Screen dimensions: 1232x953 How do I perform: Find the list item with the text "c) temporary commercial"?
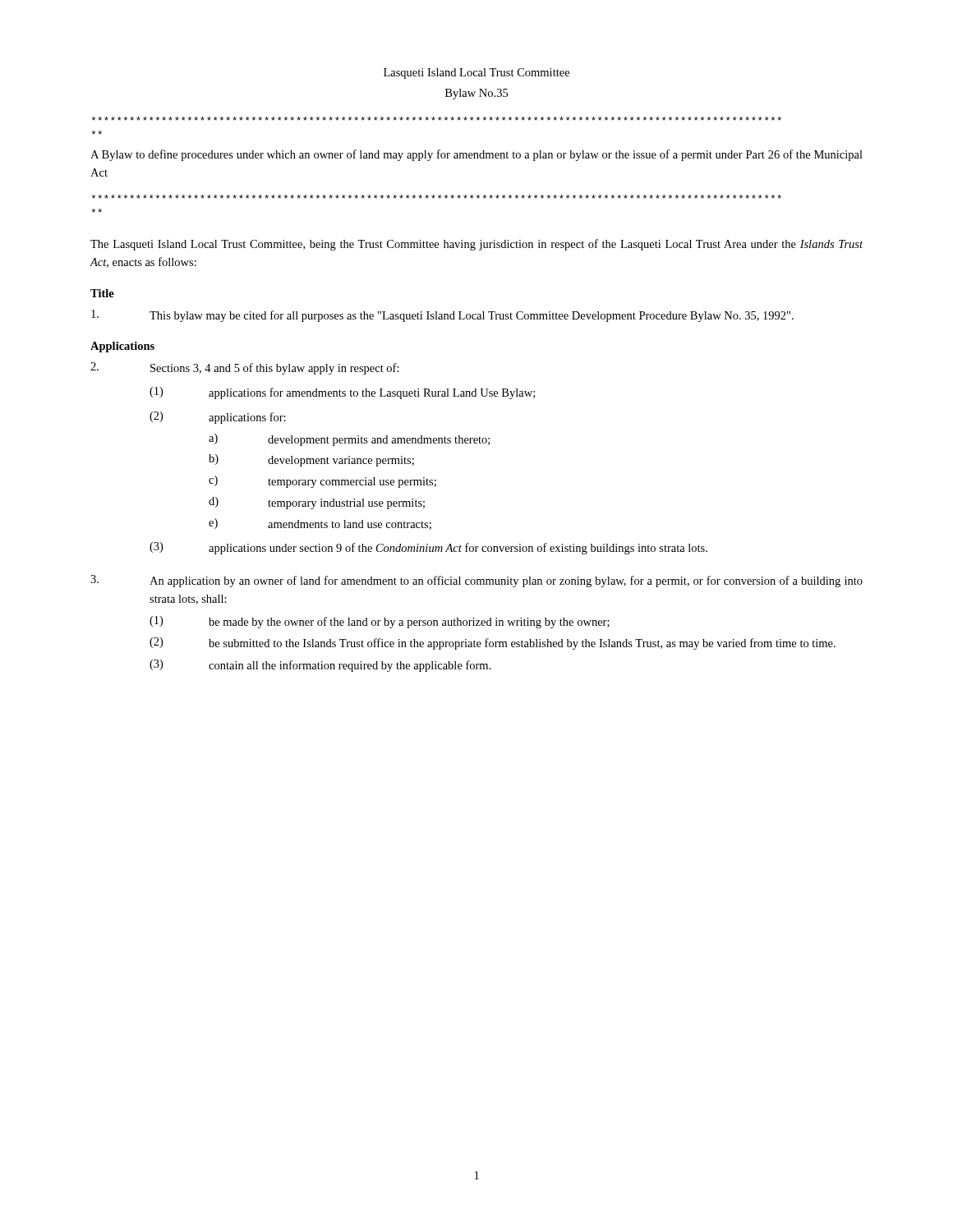[x=322, y=482]
